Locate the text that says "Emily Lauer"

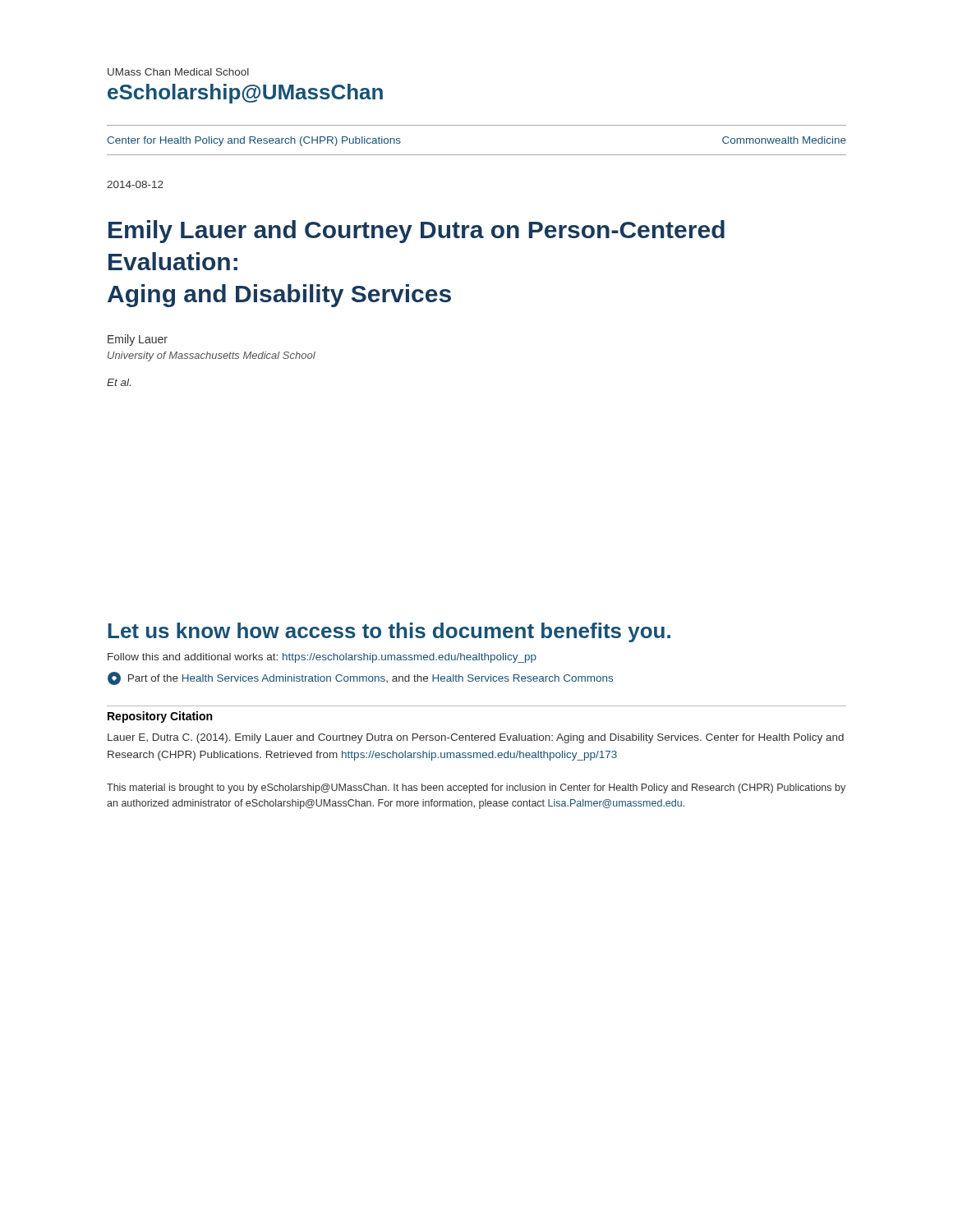pos(137,339)
